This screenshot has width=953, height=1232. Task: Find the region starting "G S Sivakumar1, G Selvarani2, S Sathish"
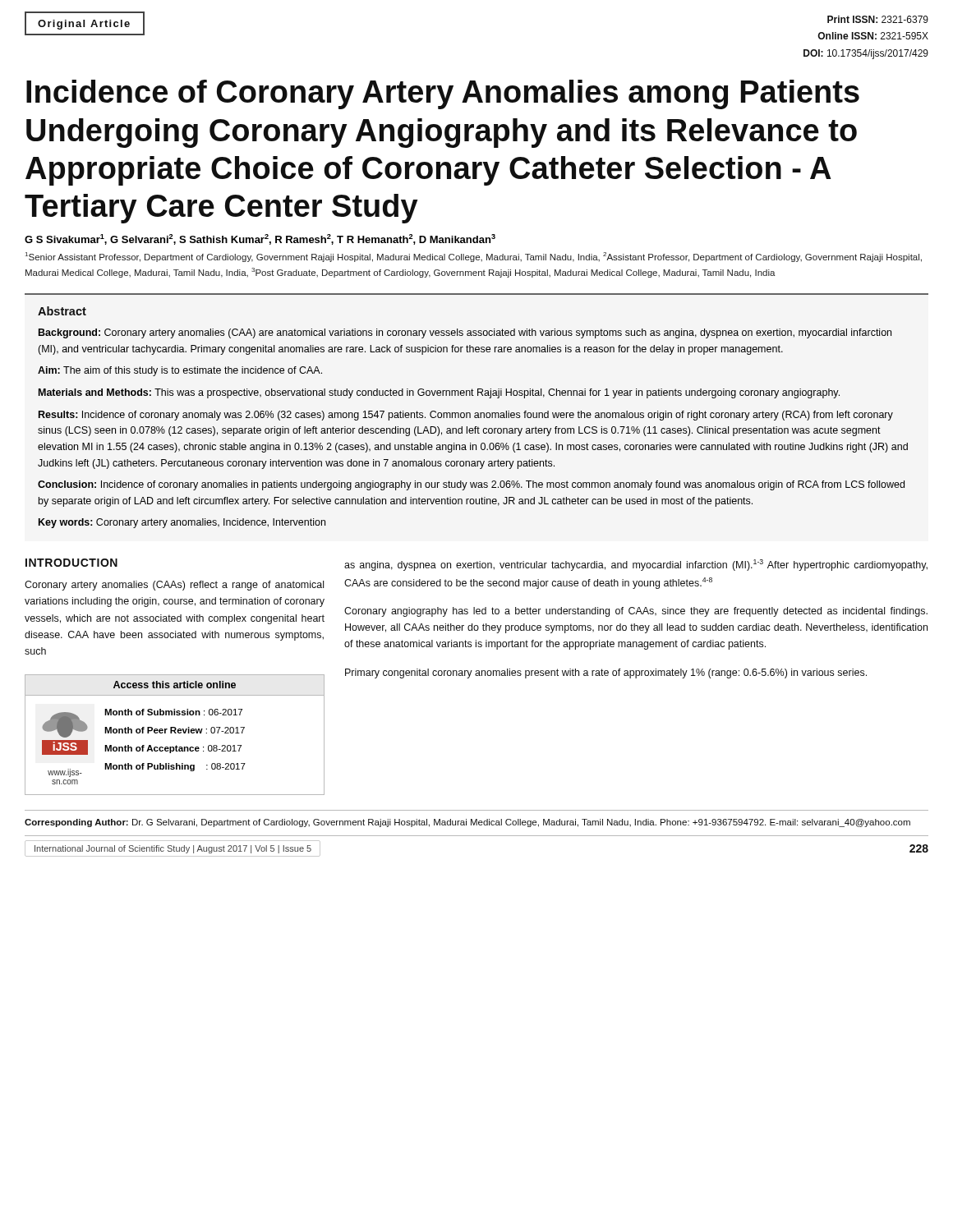260,239
